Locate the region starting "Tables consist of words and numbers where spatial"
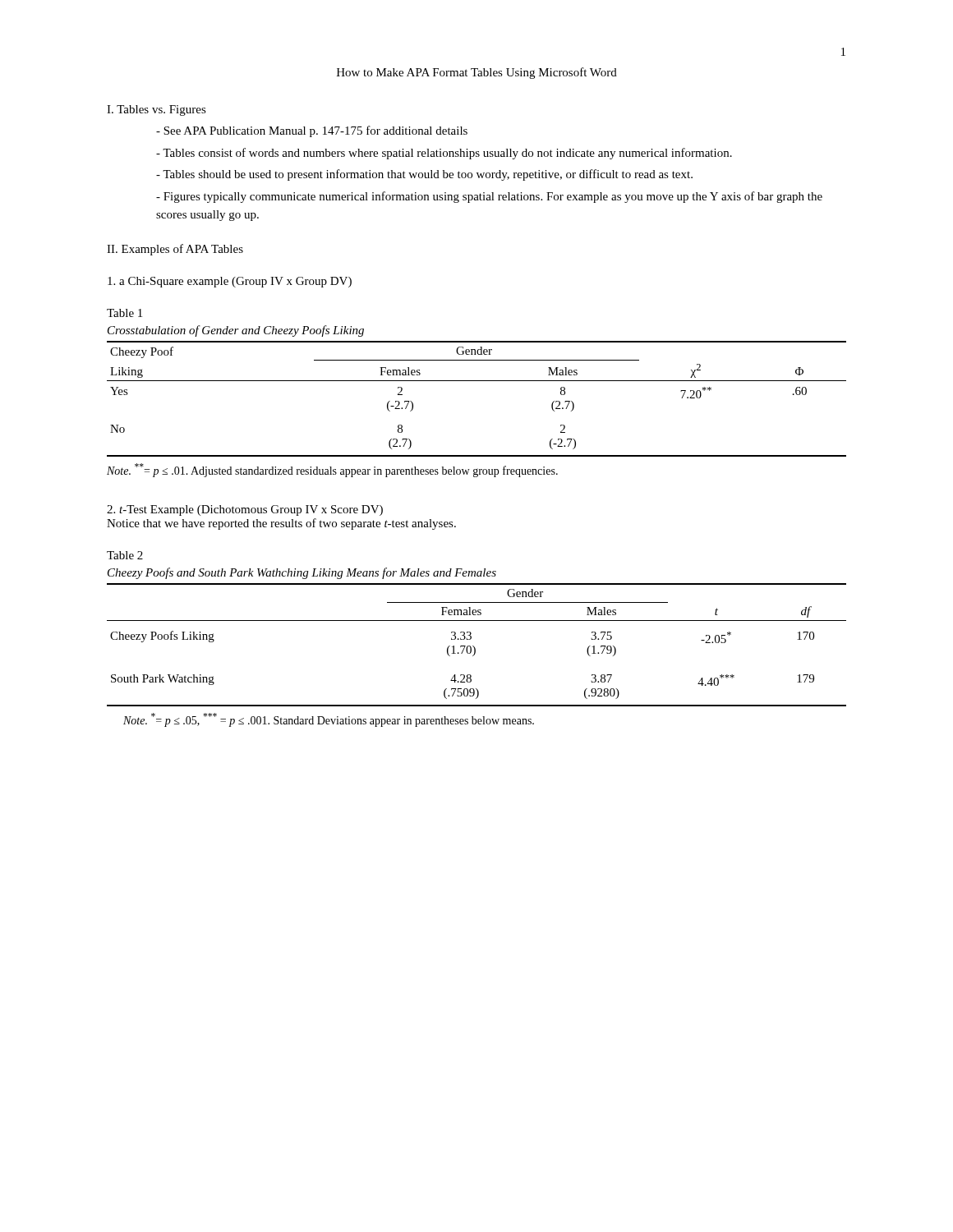 [444, 152]
